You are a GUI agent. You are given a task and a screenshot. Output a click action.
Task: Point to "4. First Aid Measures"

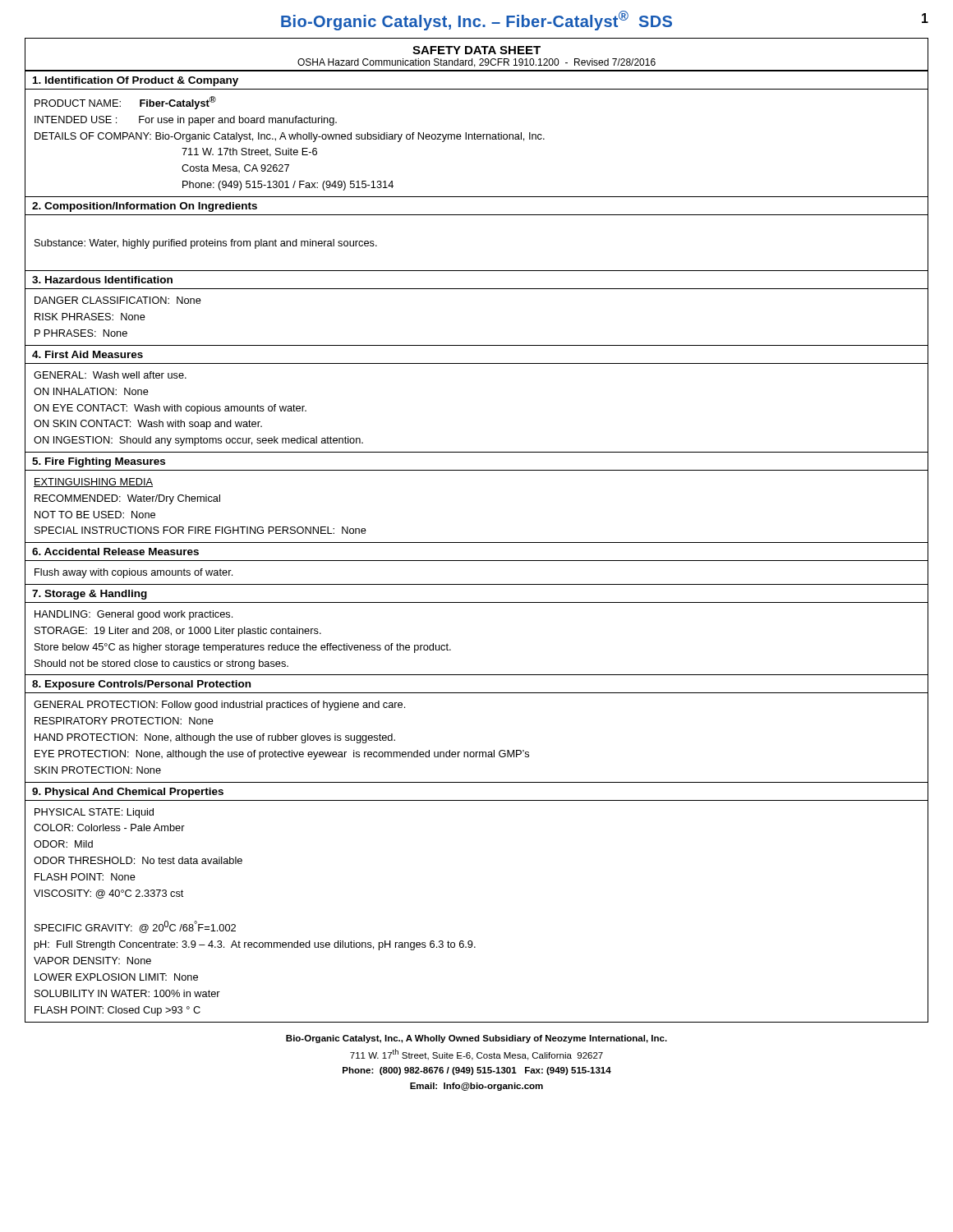(x=88, y=354)
